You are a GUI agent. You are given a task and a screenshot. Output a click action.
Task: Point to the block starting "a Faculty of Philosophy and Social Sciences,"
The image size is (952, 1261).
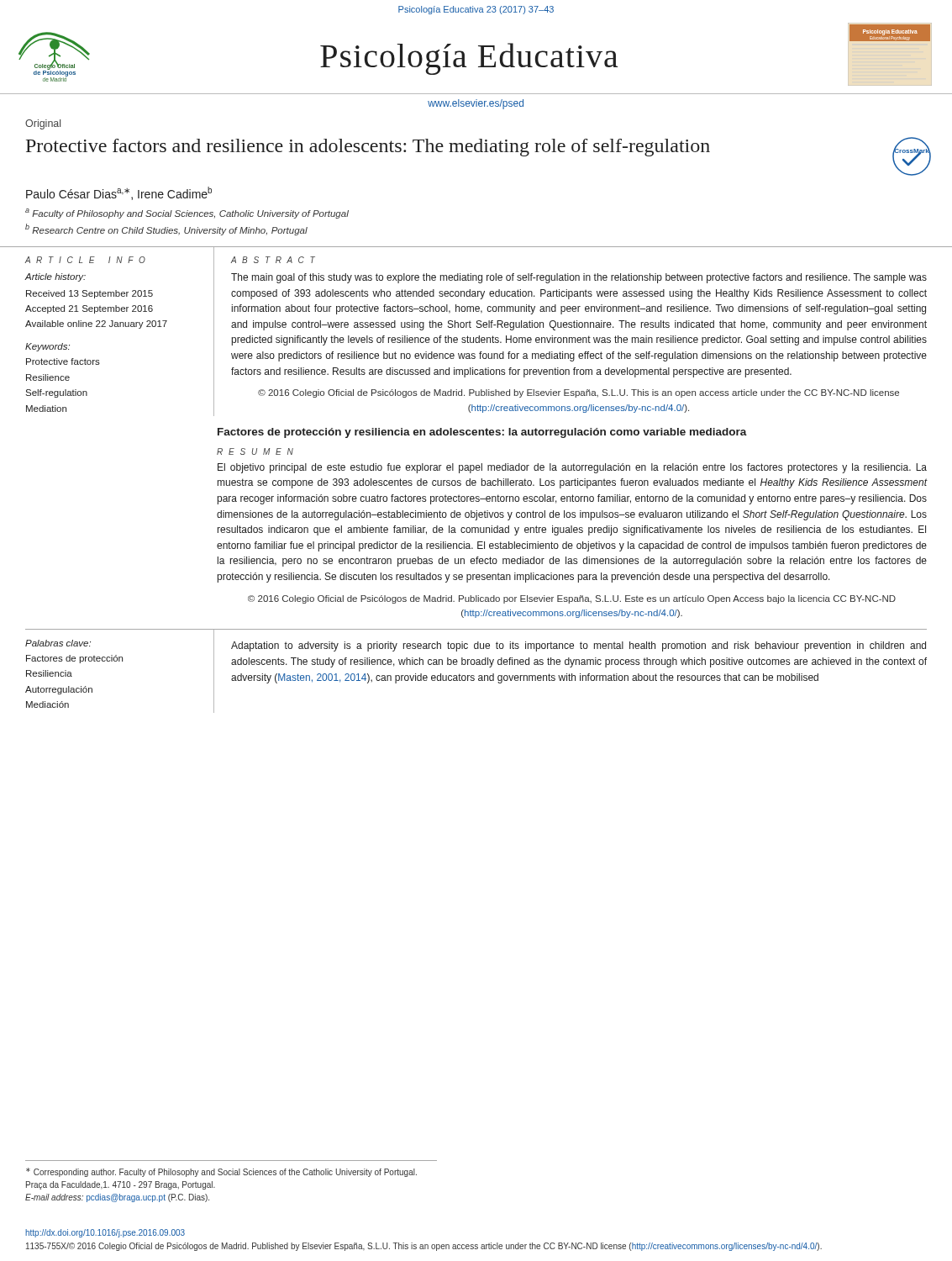[x=187, y=220]
